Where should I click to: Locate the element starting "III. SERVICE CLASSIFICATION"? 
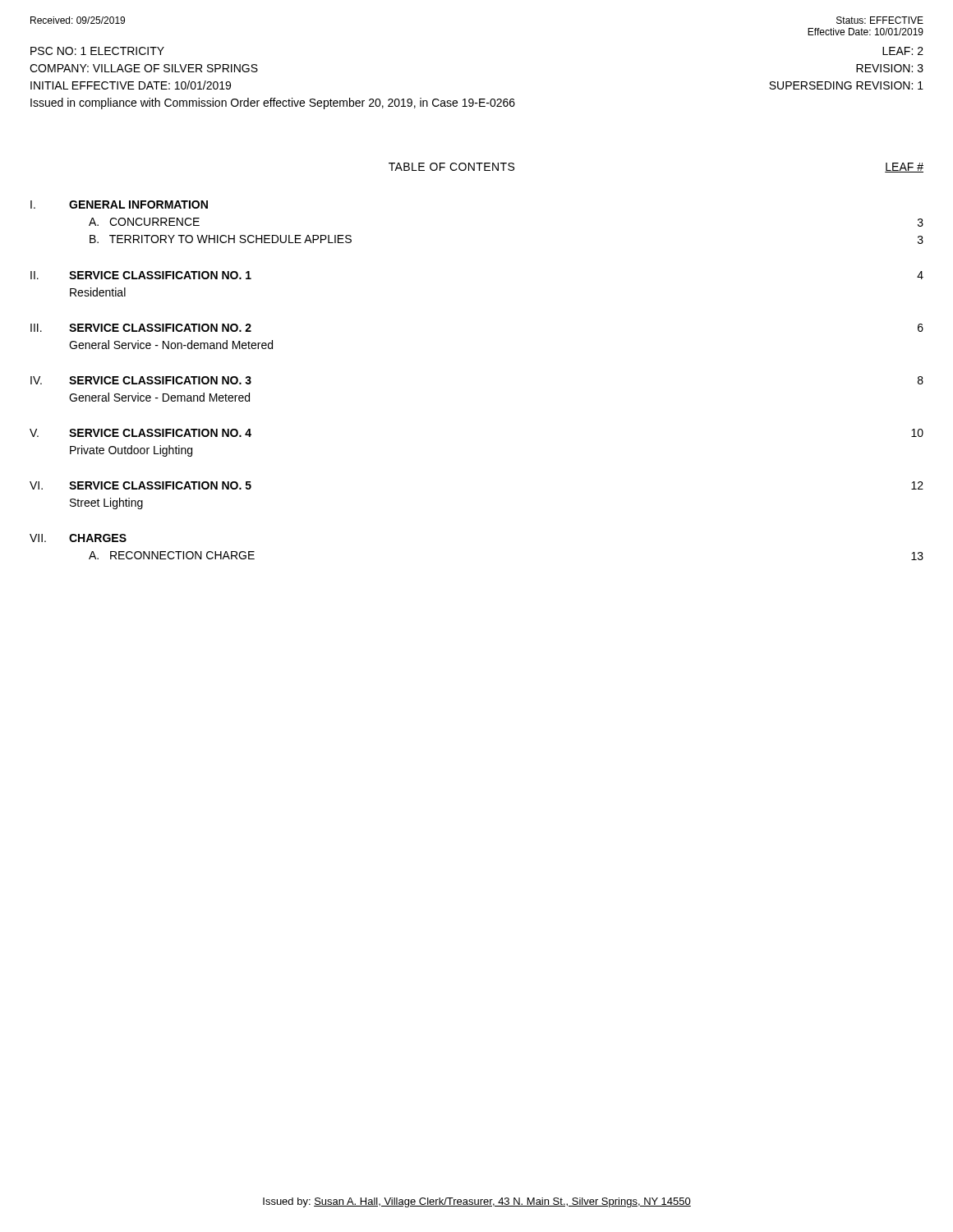tap(163, 327)
